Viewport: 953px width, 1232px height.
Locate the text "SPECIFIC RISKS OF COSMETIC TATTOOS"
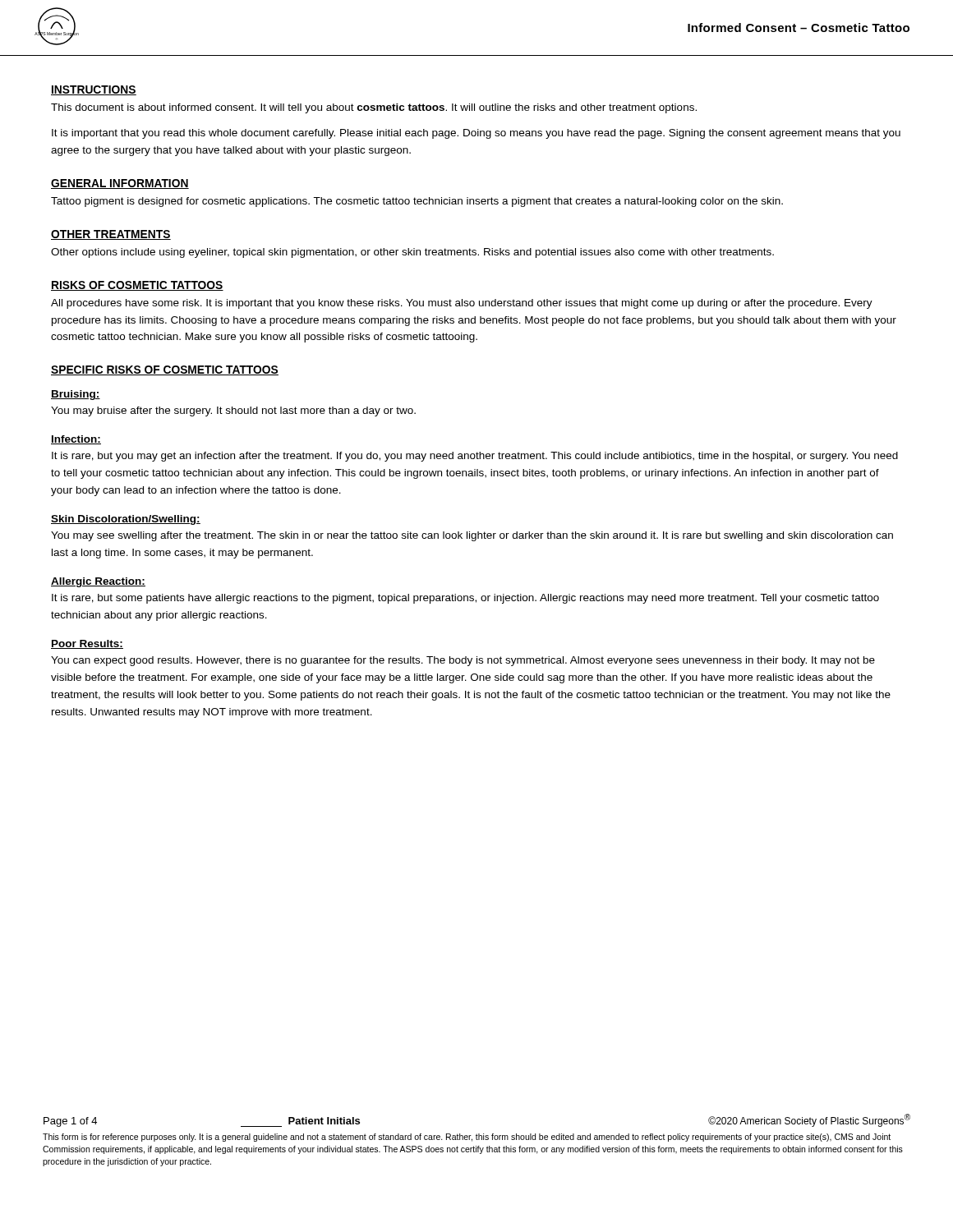(x=165, y=370)
